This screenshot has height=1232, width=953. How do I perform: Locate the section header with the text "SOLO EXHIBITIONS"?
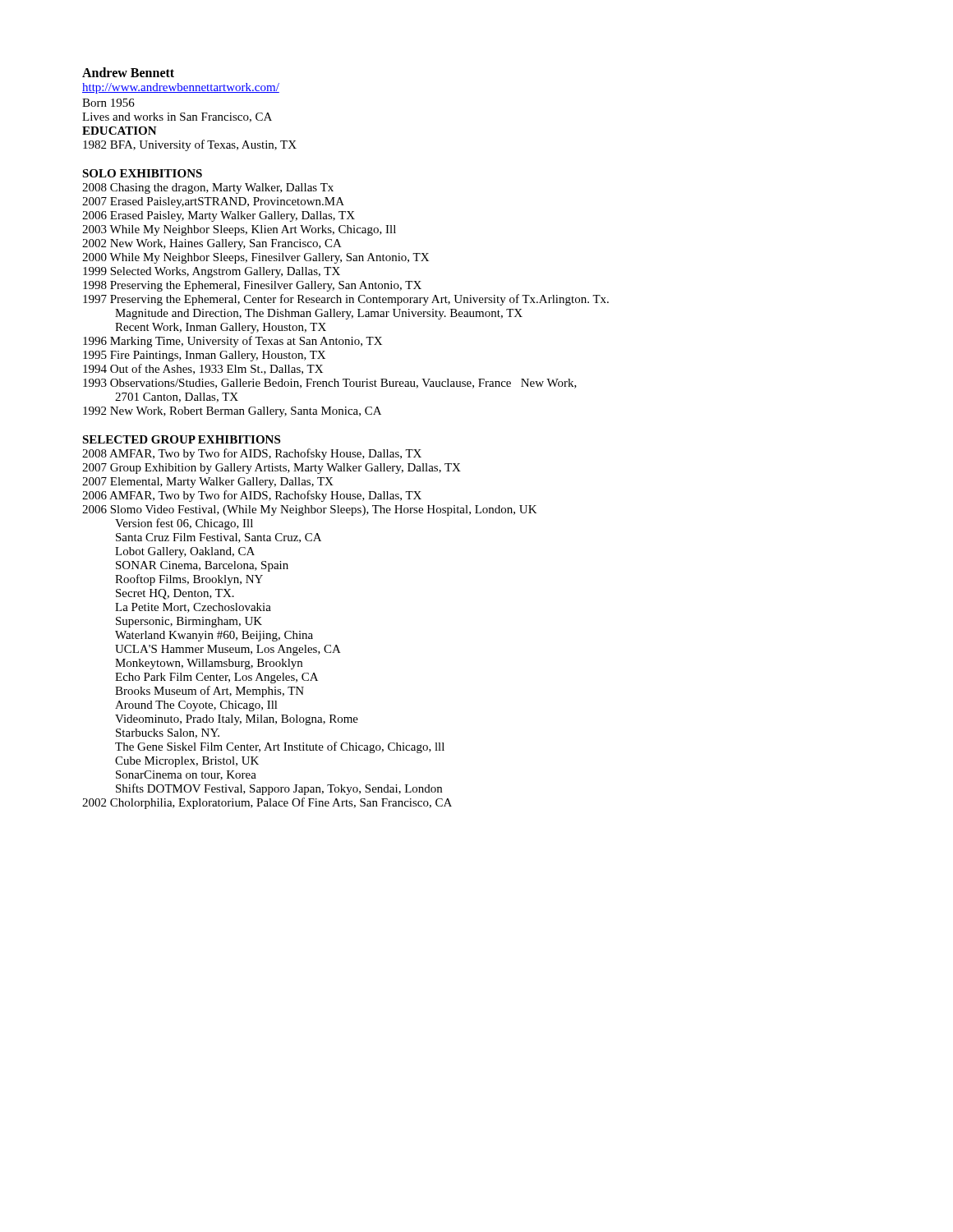point(142,173)
